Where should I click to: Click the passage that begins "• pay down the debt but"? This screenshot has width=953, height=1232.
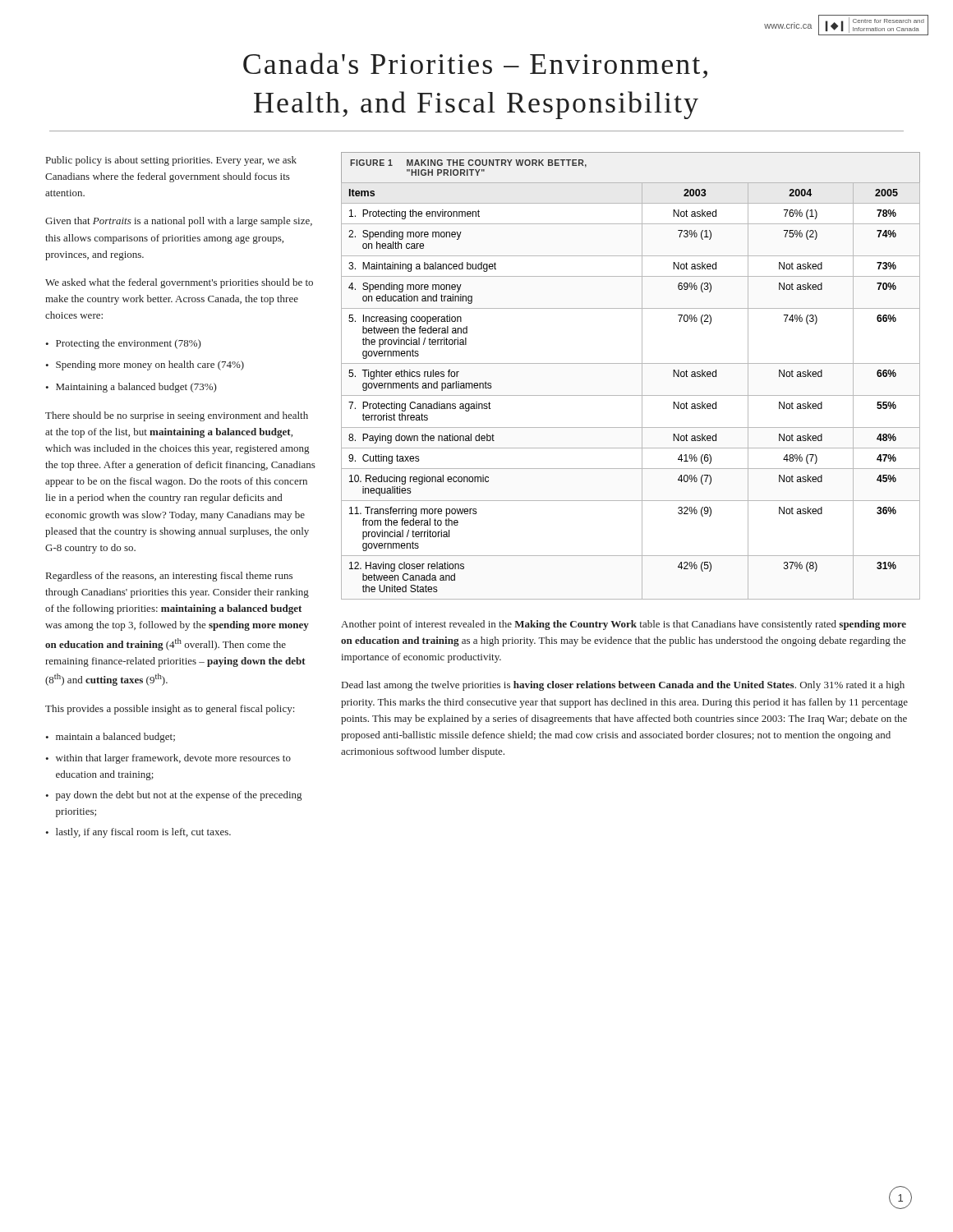(x=181, y=804)
